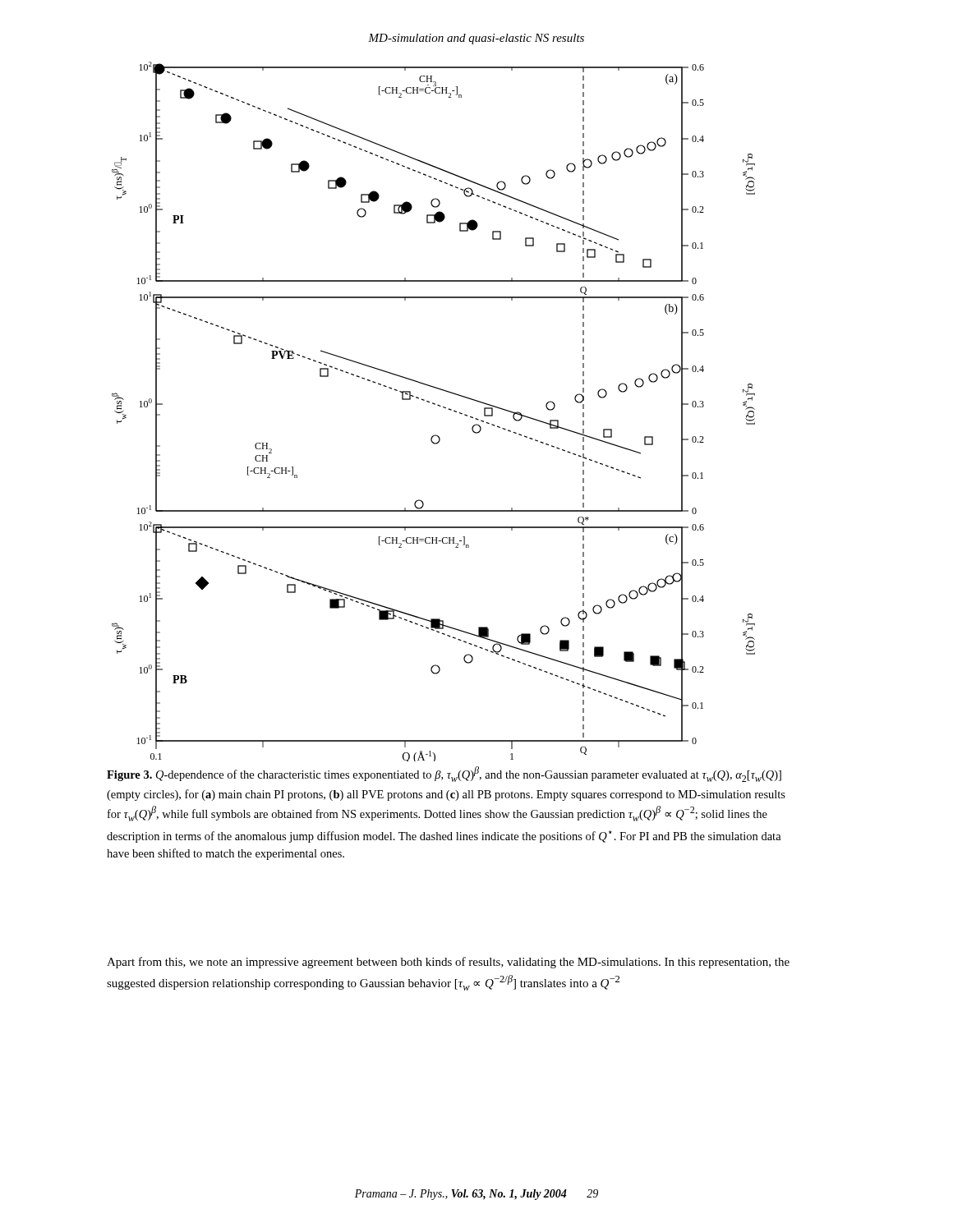Locate the continuous plot
This screenshot has width=953, height=1232.
tap(452, 412)
